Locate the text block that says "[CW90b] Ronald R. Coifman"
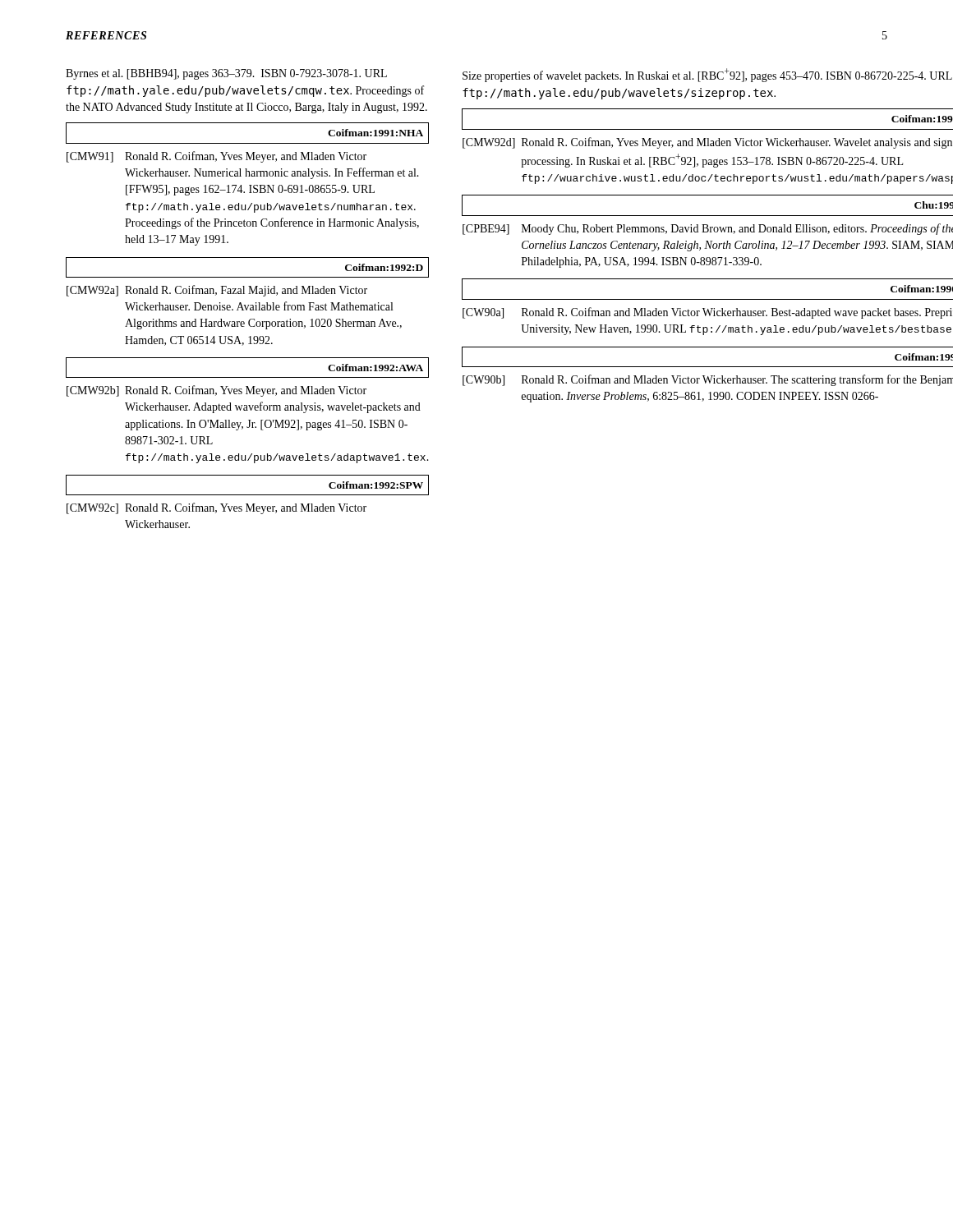The image size is (953, 1232). [x=707, y=389]
